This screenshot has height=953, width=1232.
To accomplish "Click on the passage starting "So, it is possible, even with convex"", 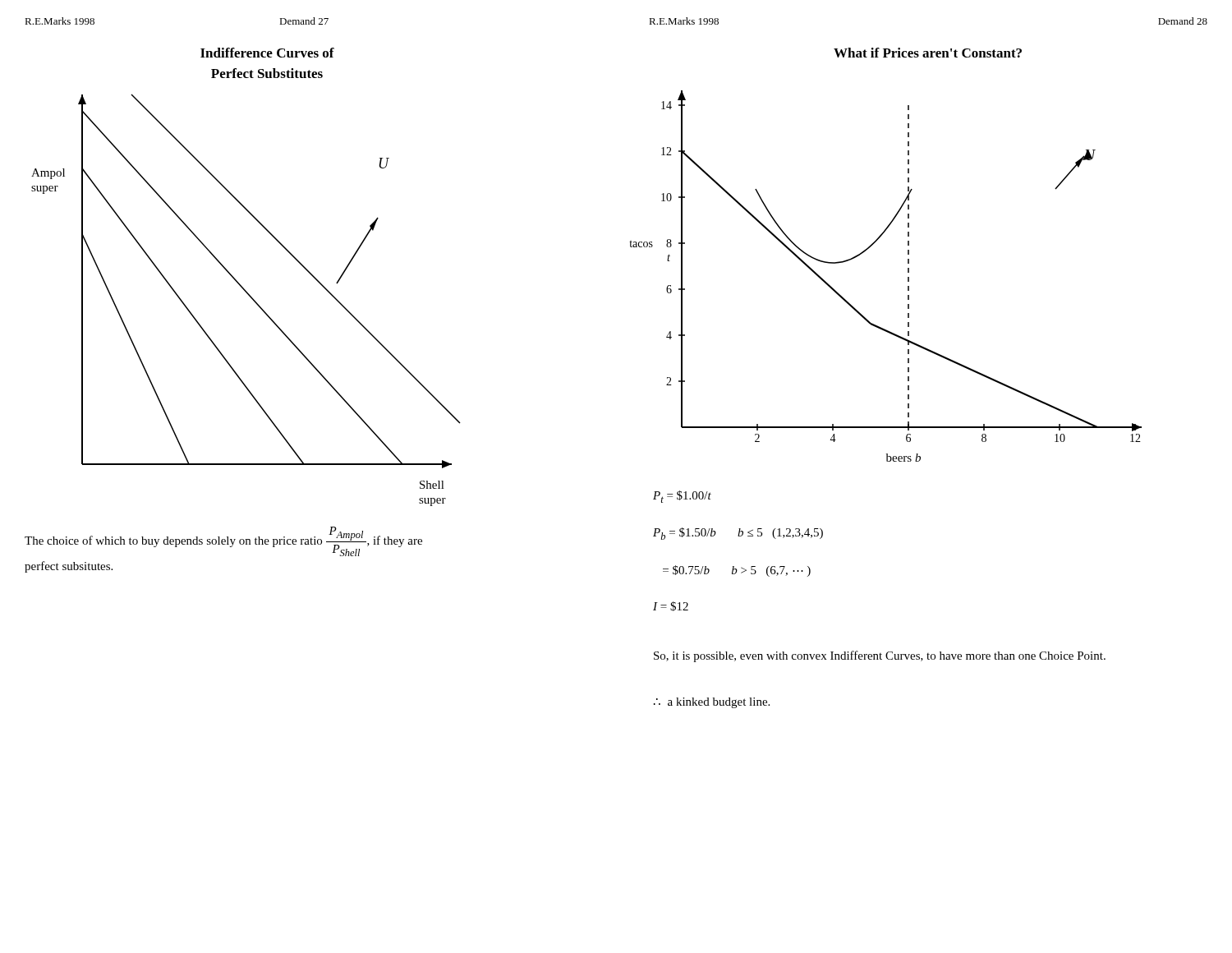I will pos(880,656).
